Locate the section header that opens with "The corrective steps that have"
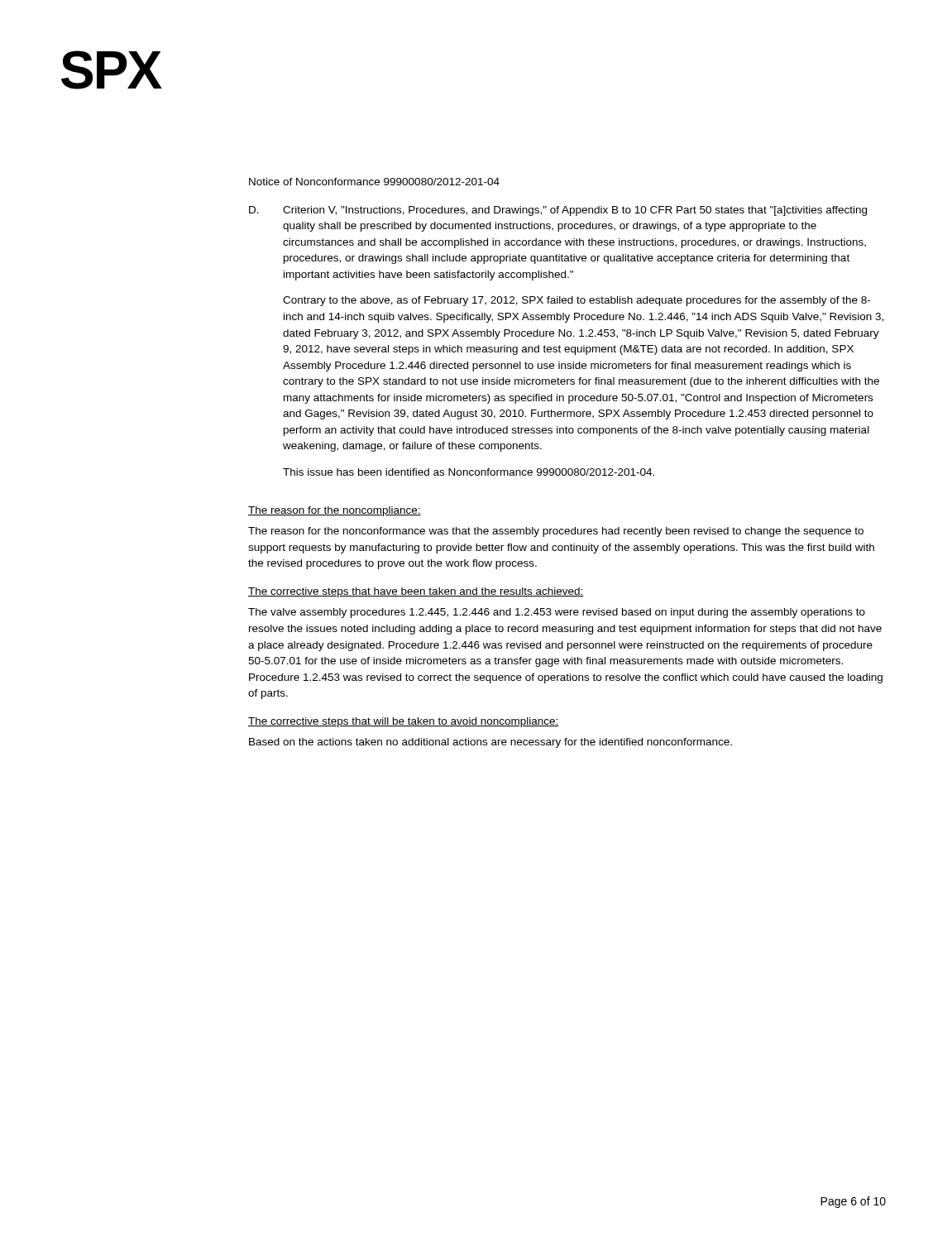The width and height of the screenshot is (952, 1241). point(416,591)
